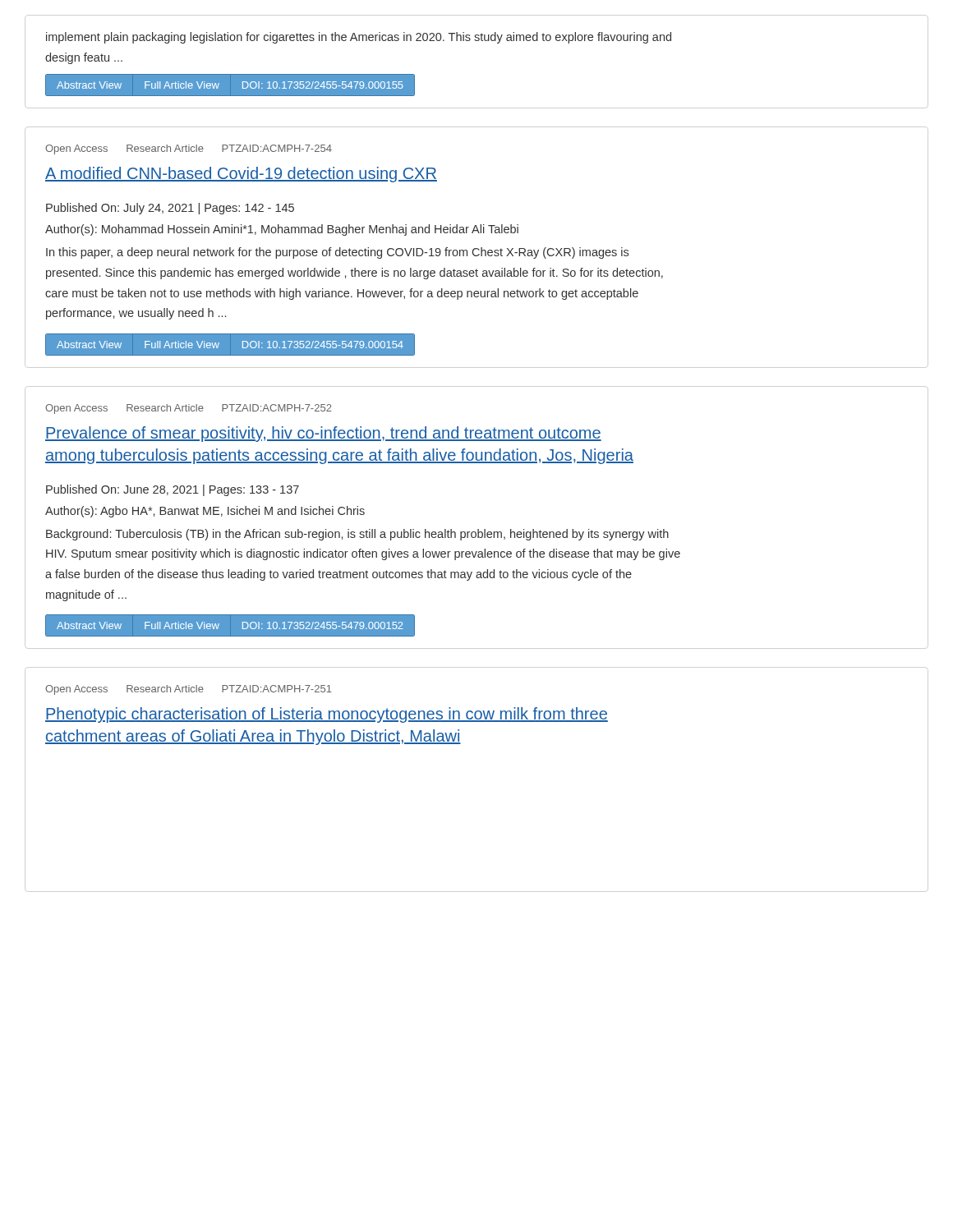Find the passage starting "Author(s): Agbo HA*, Banwat"
This screenshot has width=953, height=1232.
point(205,511)
